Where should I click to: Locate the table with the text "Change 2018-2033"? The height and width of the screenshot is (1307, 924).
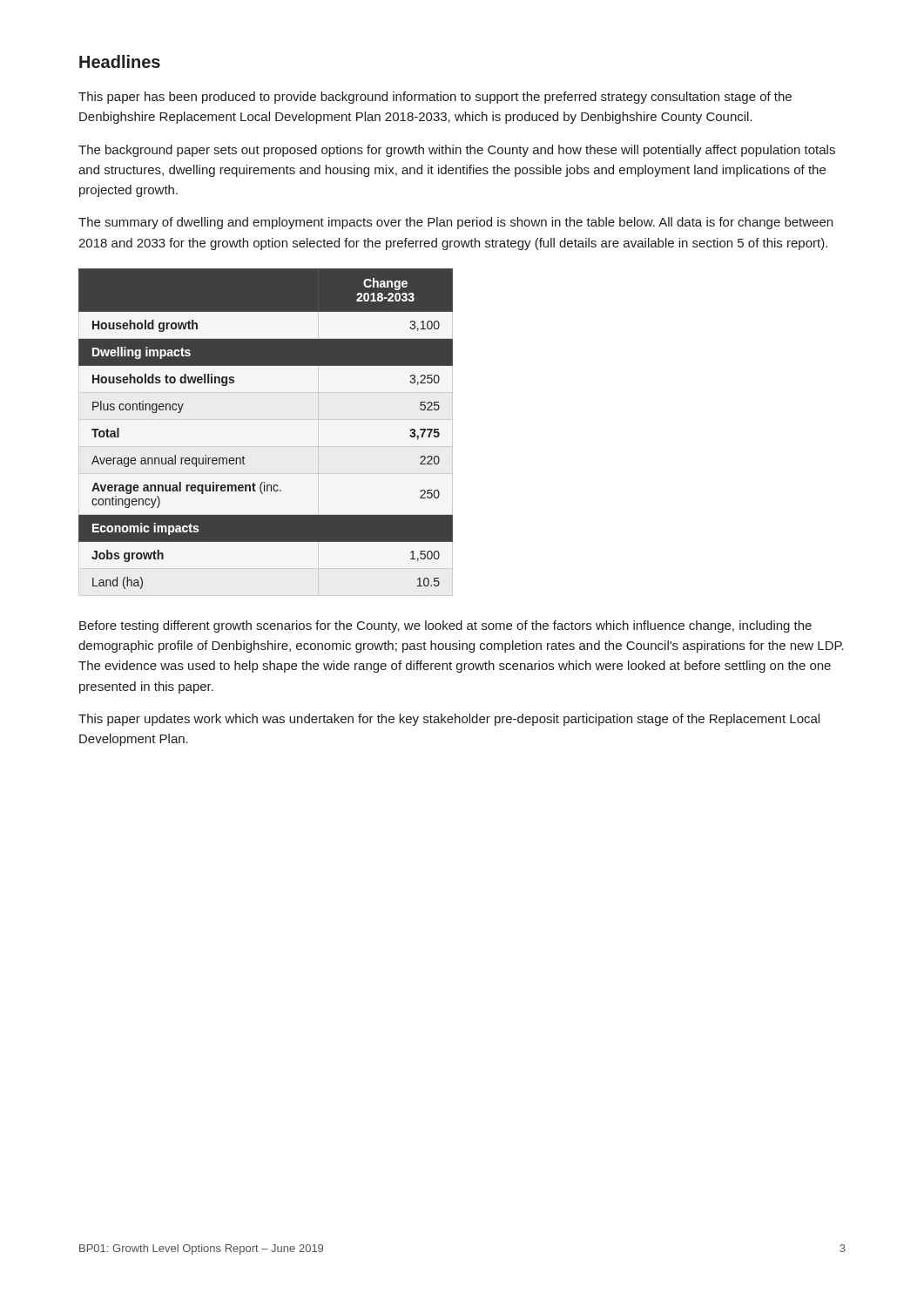pyautogui.click(x=462, y=432)
